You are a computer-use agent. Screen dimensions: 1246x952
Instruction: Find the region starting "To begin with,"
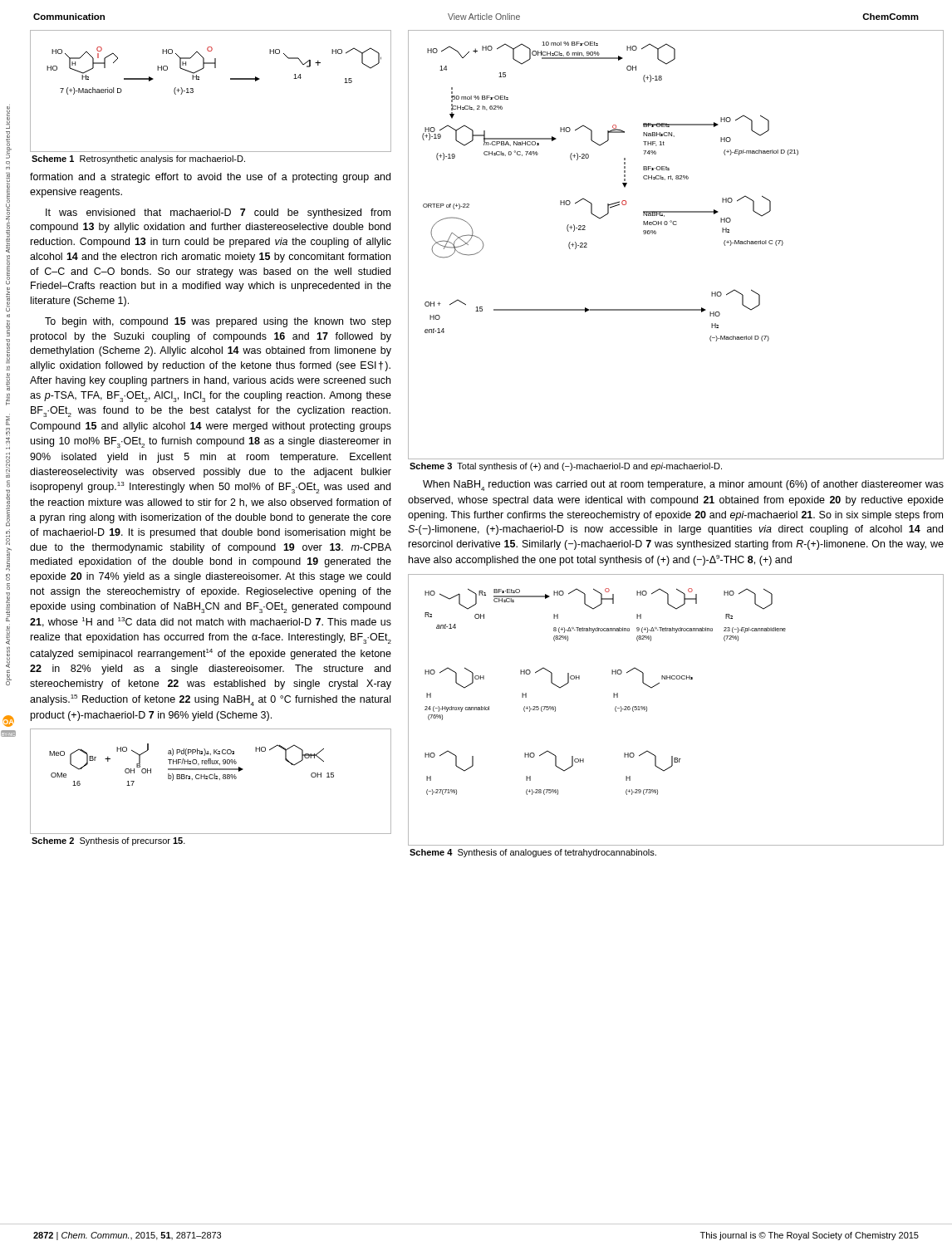[211, 518]
